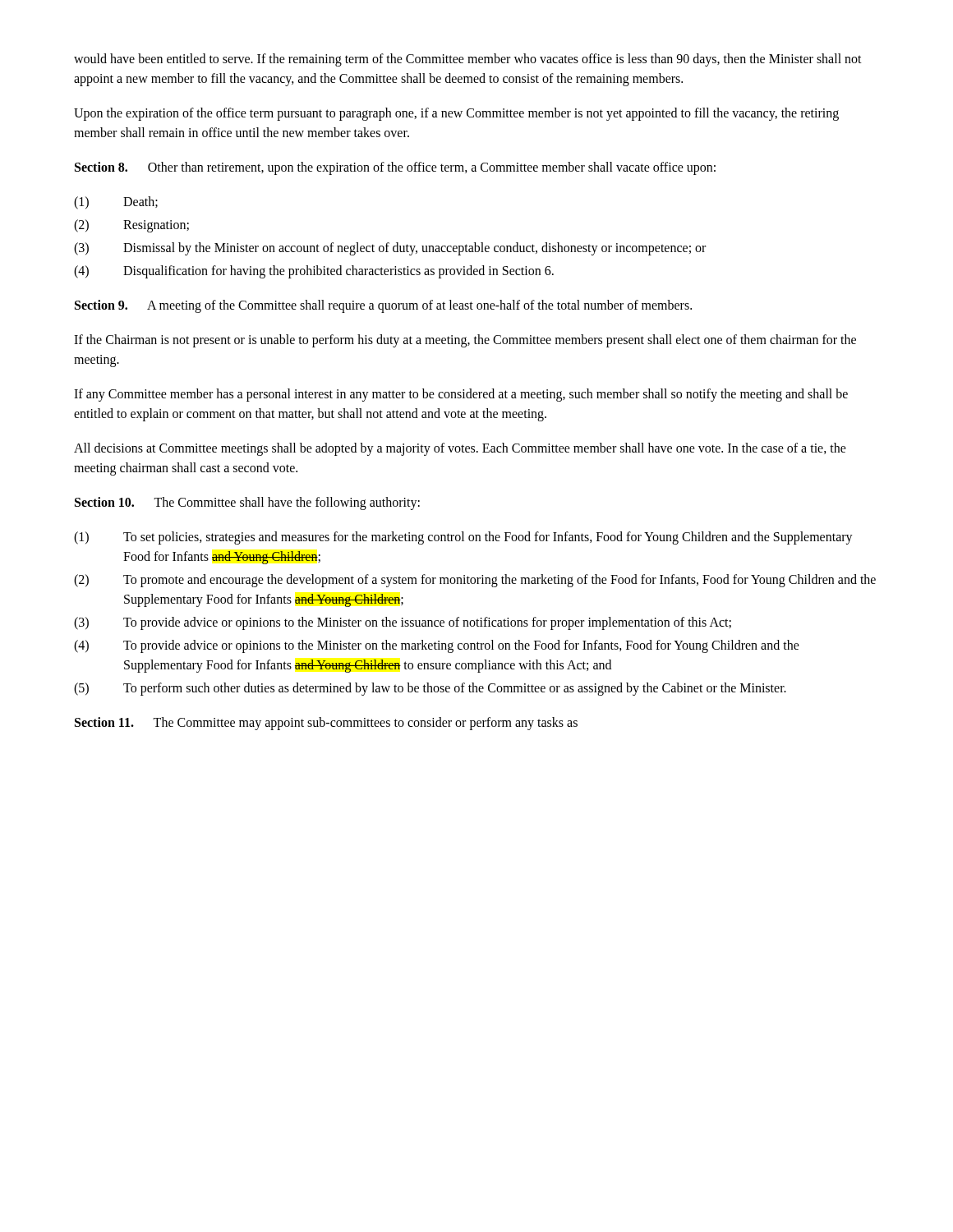The image size is (953, 1232).
Task: Find the text block containing "If any Committee member"
Action: (x=461, y=404)
